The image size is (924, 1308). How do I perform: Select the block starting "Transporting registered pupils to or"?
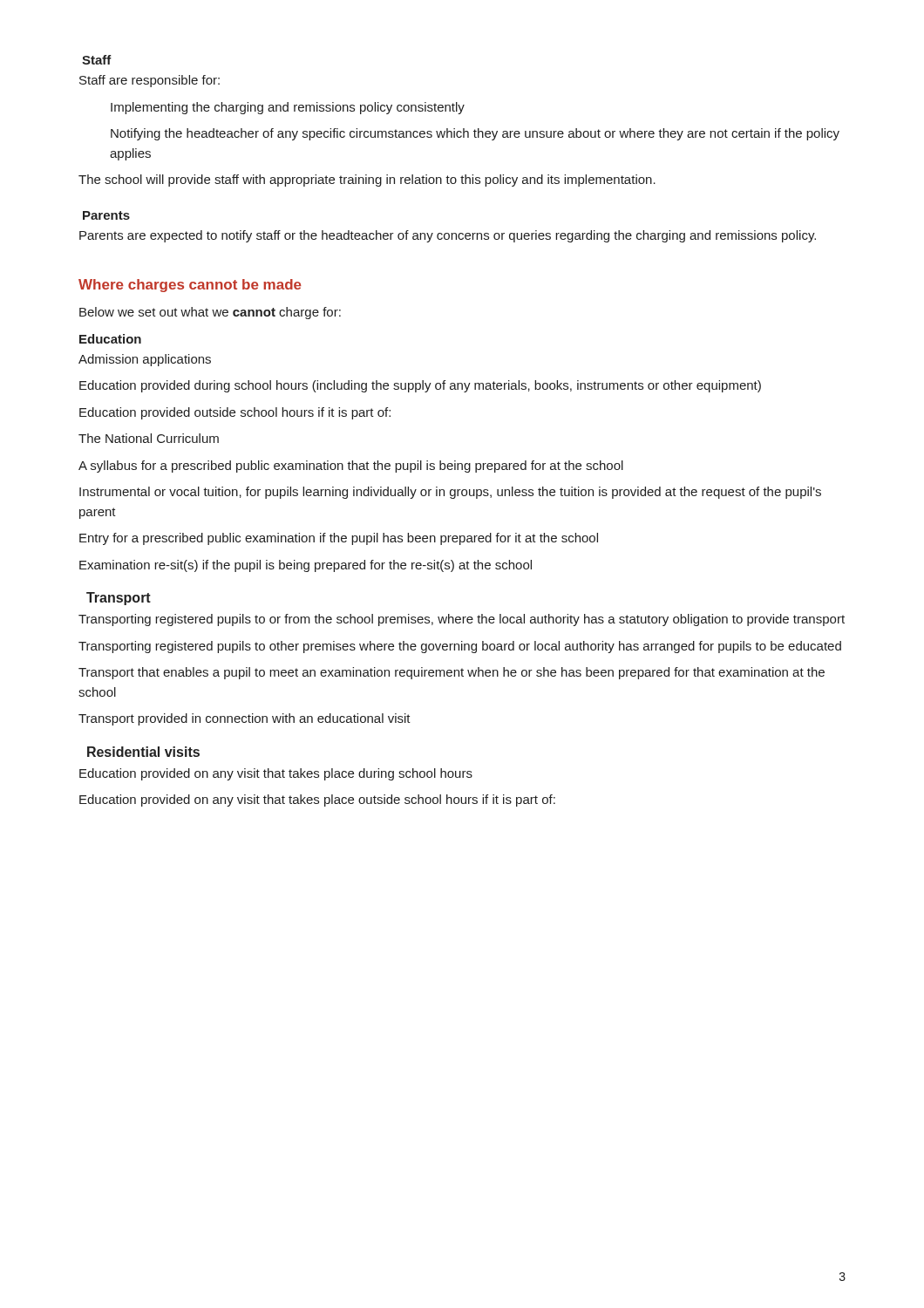[462, 619]
